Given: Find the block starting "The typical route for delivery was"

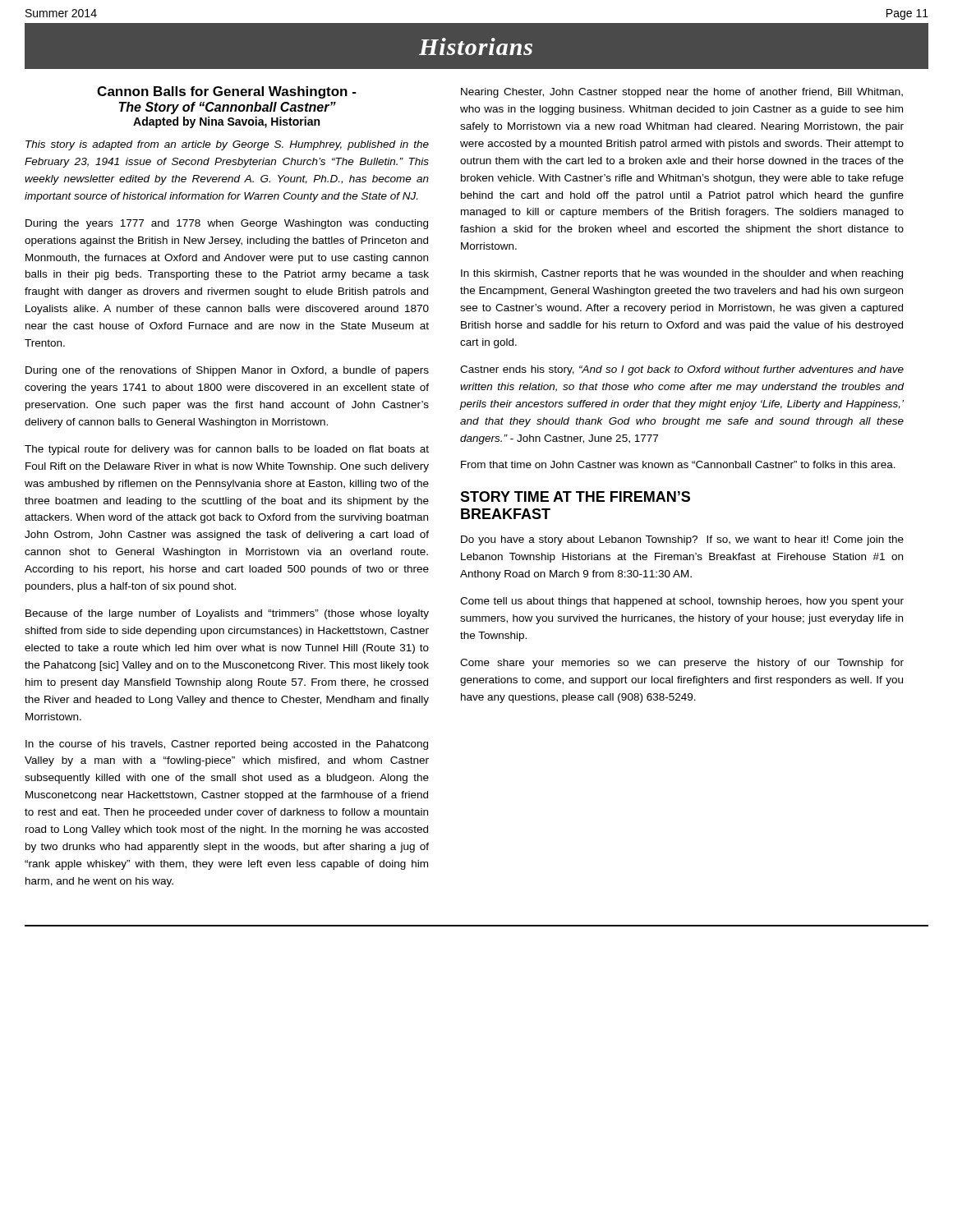Looking at the screenshot, I should [x=227, y=517].
